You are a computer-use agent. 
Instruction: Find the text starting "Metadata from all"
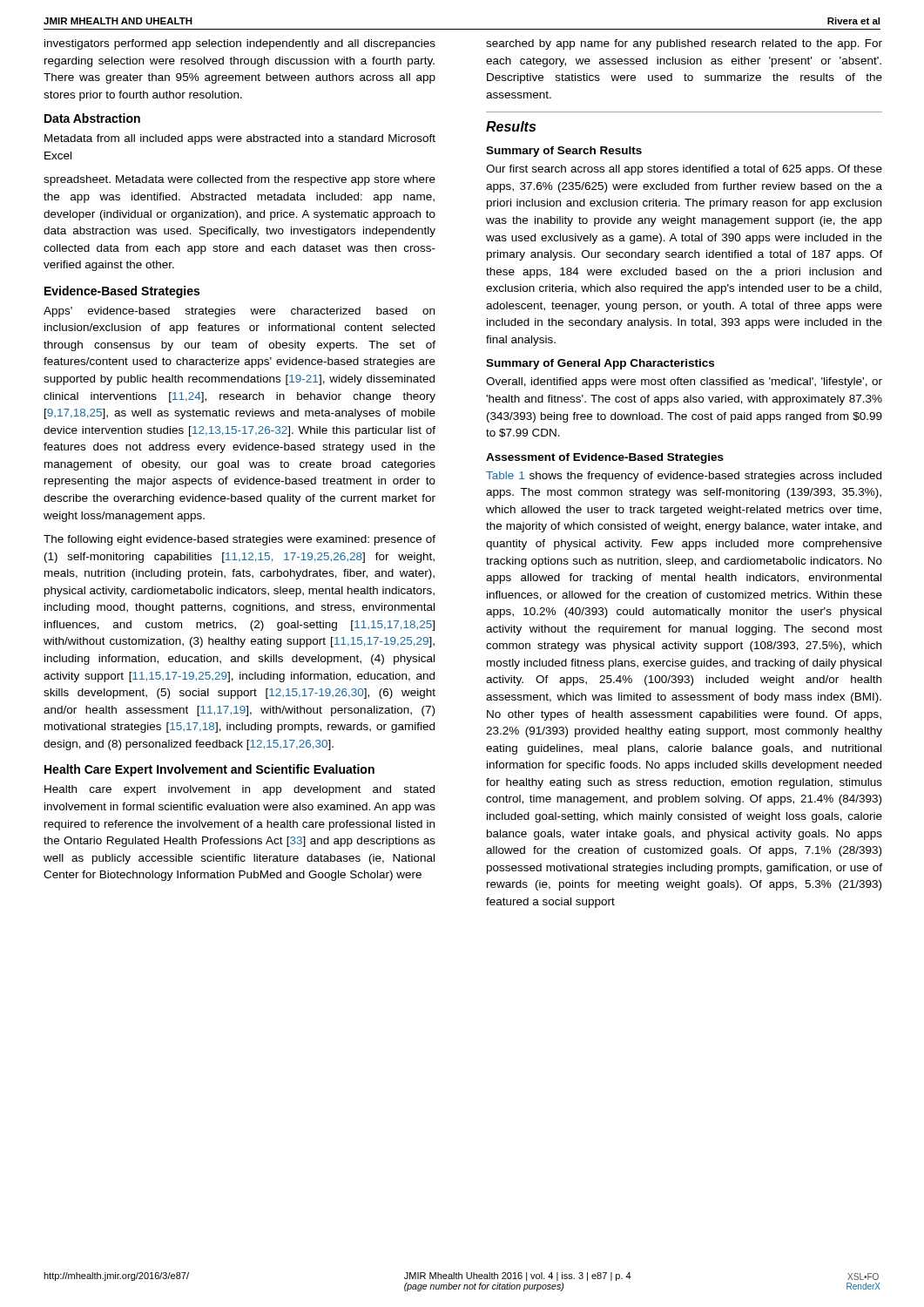tap(240, 147)
